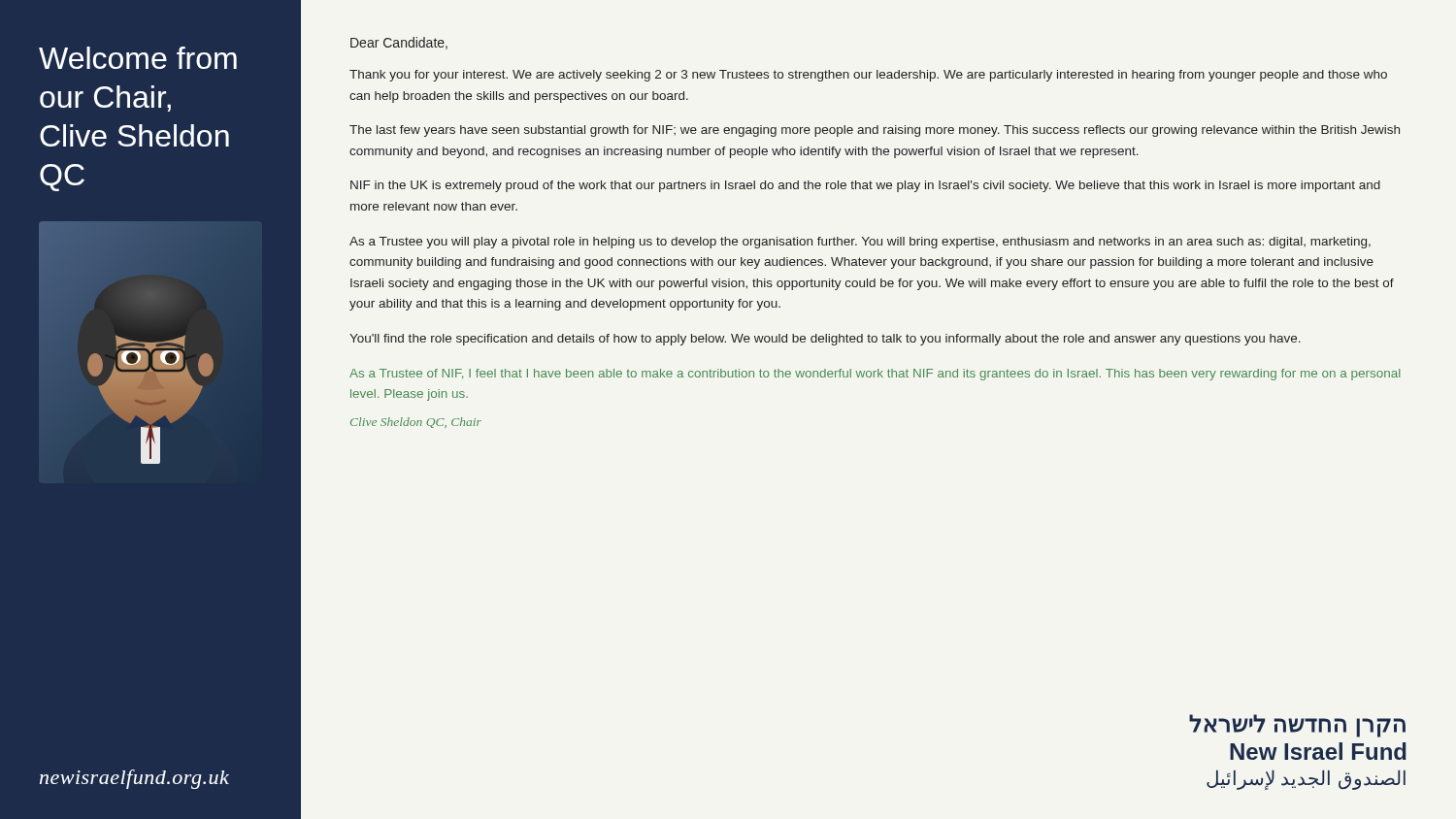This screenshot has width=1456, height=819.
Task: Click on the element starting "Welcome from our Chair,Clive Sheldon QC"
Action: (x=139, y=116)
